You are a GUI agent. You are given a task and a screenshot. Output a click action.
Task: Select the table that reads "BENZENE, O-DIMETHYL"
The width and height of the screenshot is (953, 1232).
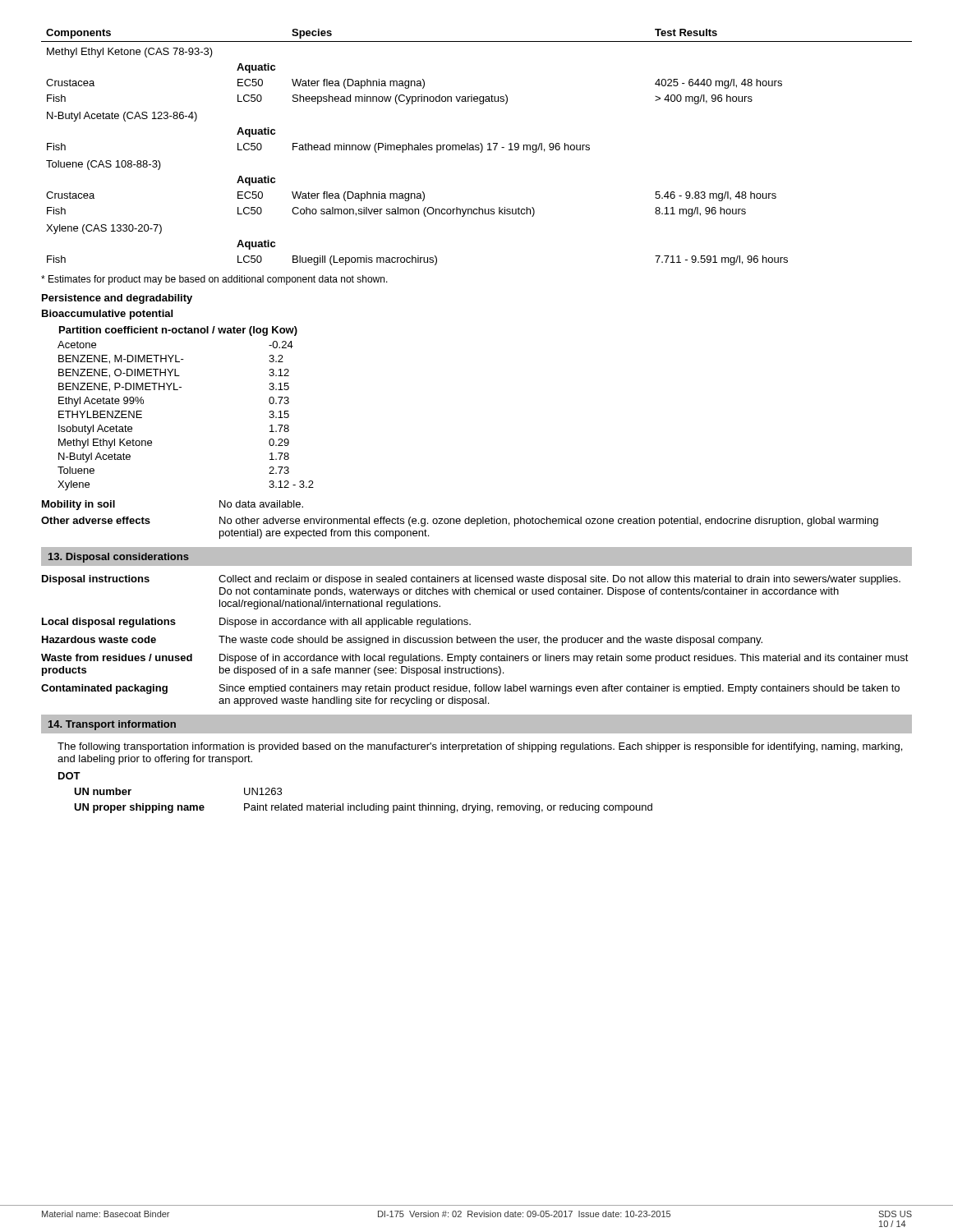(x=476, y=407)
